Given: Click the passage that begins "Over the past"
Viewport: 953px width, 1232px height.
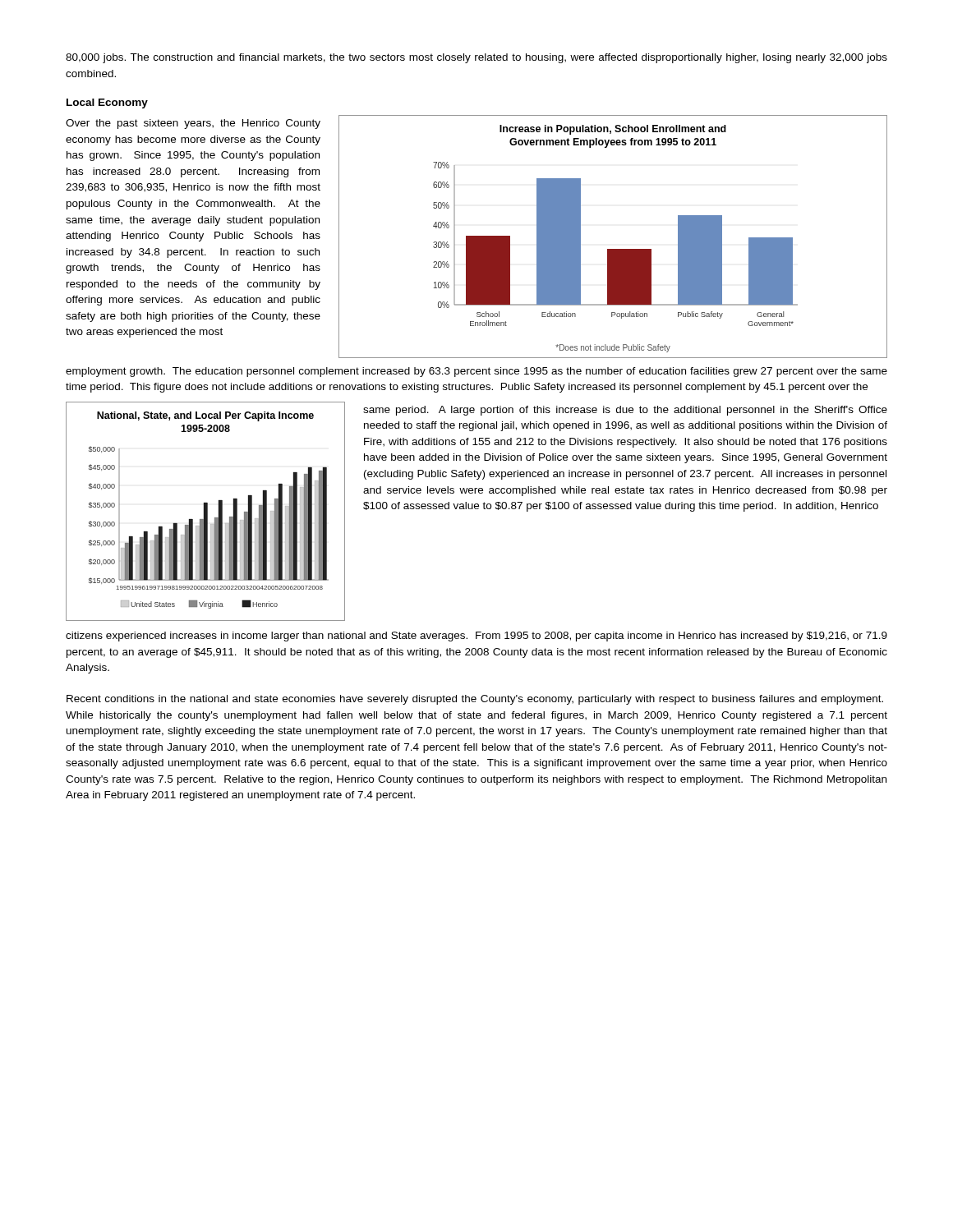Looking at the screenshot, I should pos(193,227).
